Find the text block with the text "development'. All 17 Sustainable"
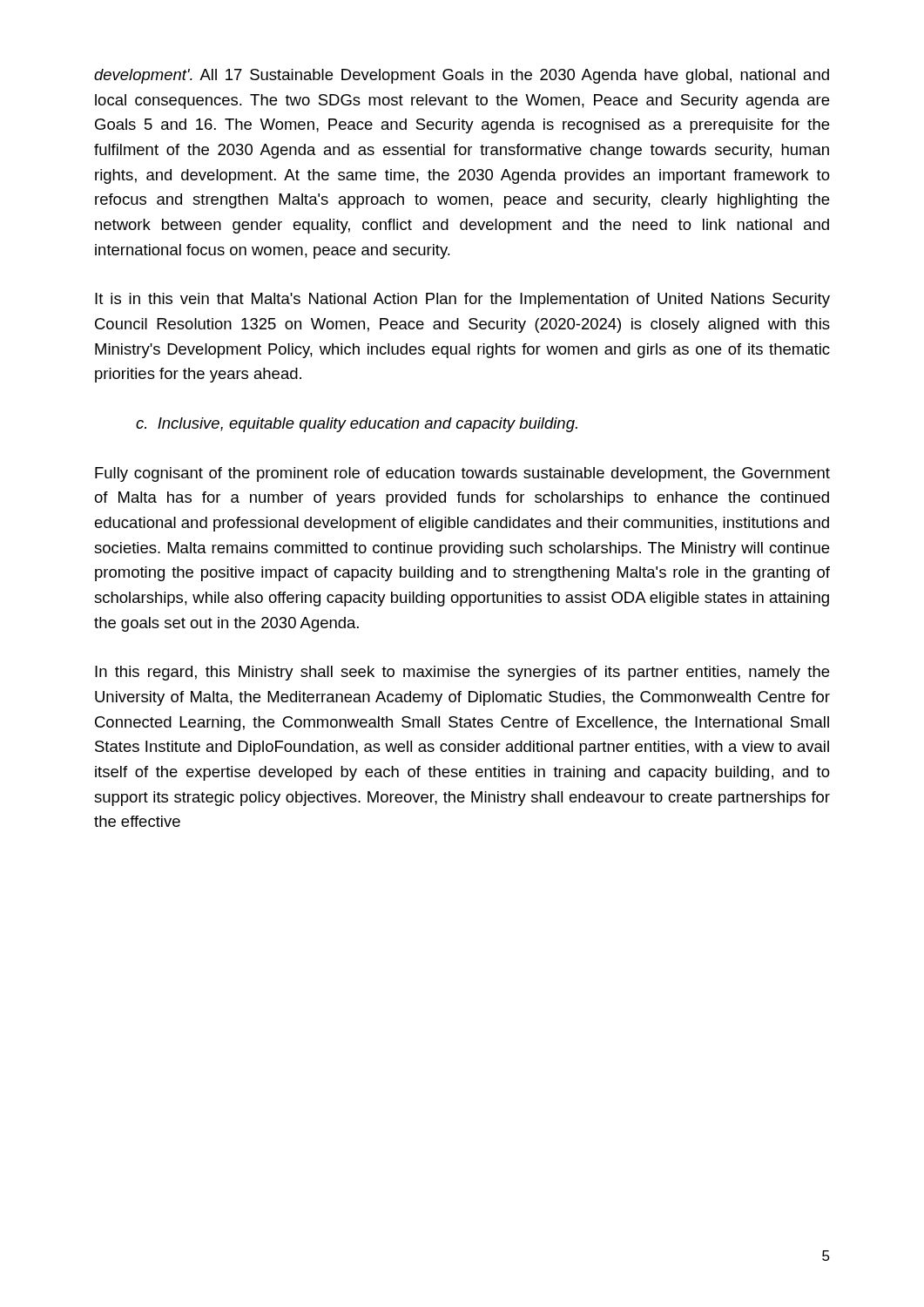This screenshot has height=1307, width=924. [462, 162]
